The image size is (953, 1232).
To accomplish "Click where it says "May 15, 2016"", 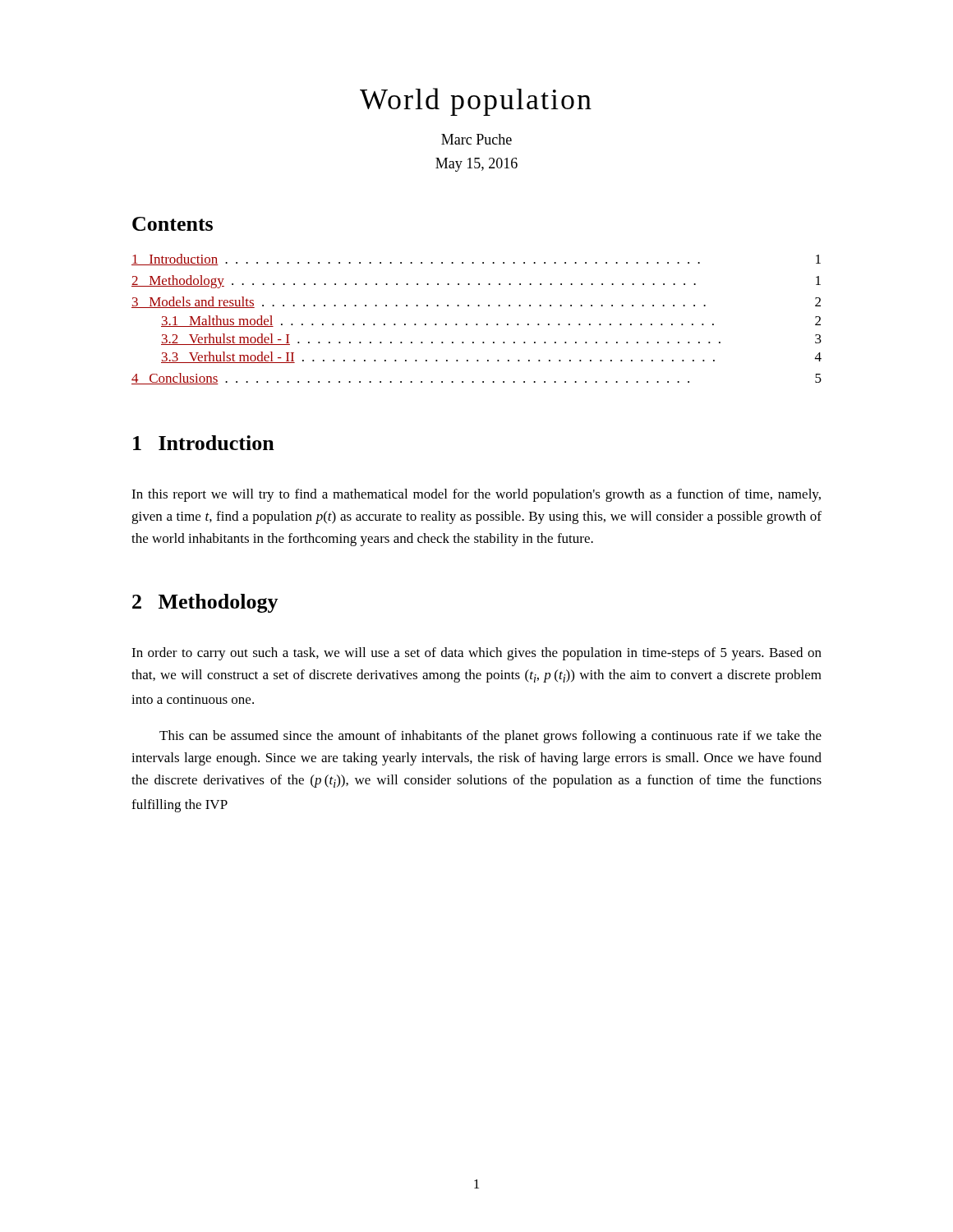I will point(476,163).
